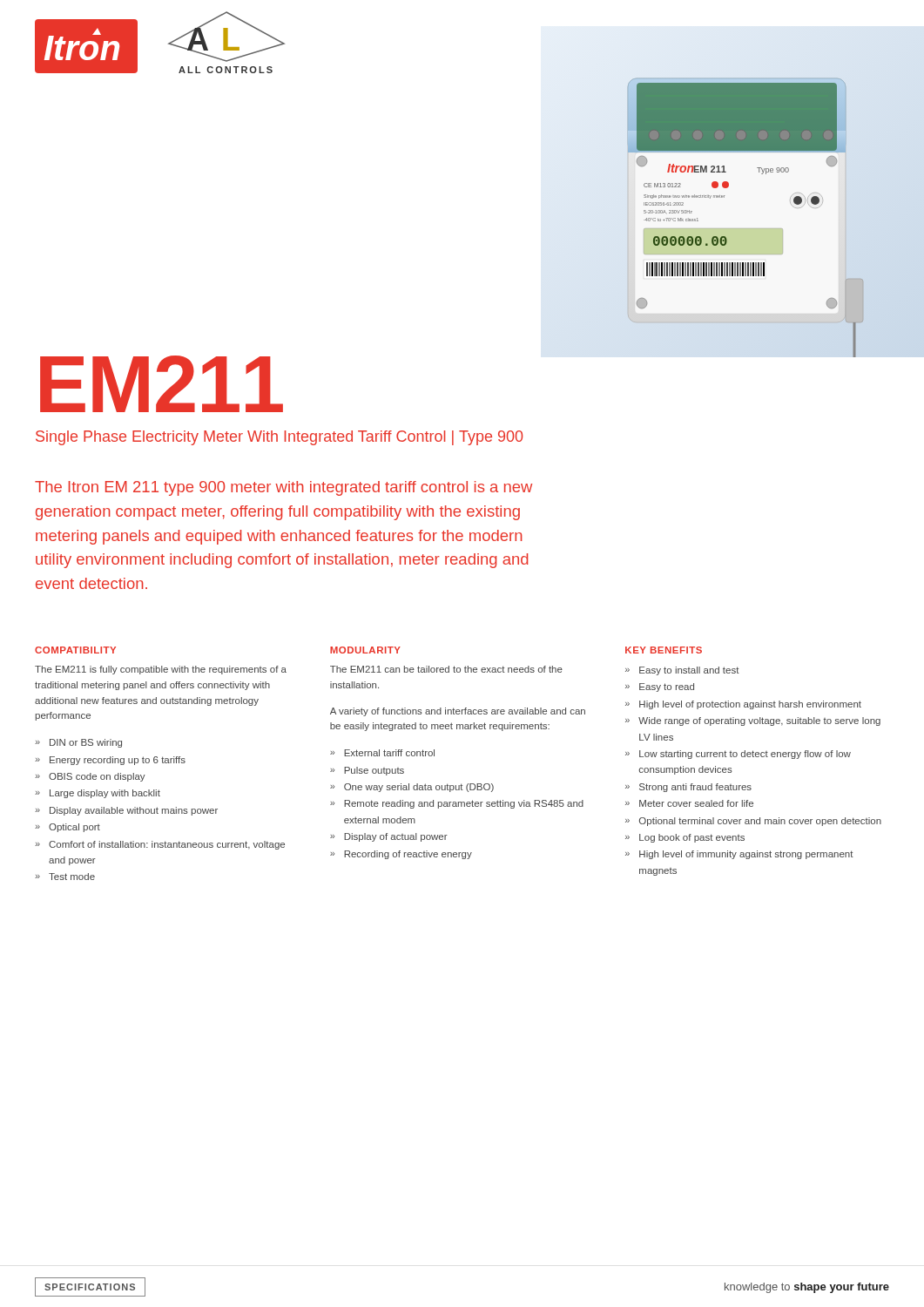Point to the passage starting "Large display with backlit"
The width and height of the screenshot is (924, 1307).
104,793
